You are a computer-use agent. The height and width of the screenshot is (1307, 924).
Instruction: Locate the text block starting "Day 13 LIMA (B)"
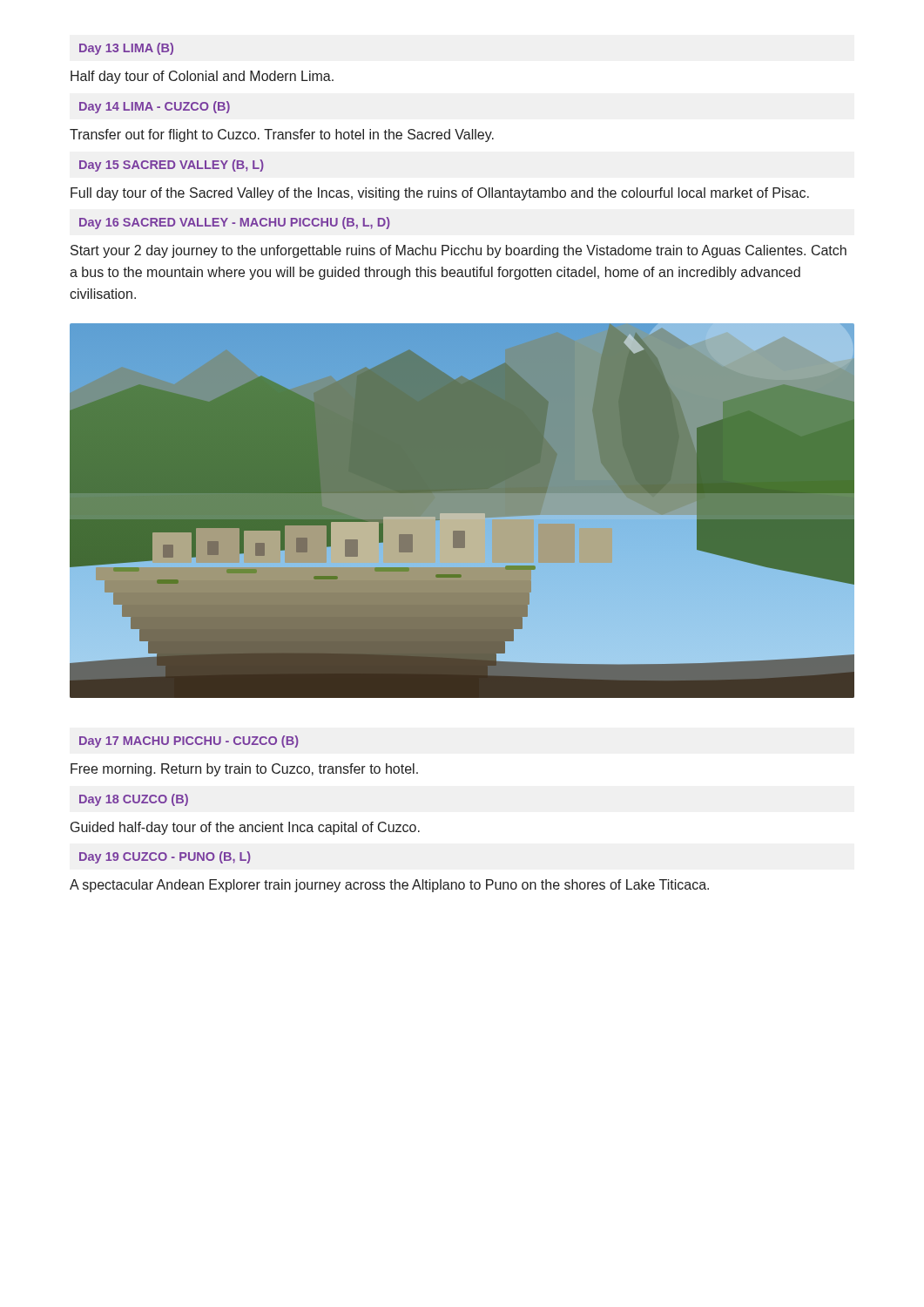pos(126,48)
